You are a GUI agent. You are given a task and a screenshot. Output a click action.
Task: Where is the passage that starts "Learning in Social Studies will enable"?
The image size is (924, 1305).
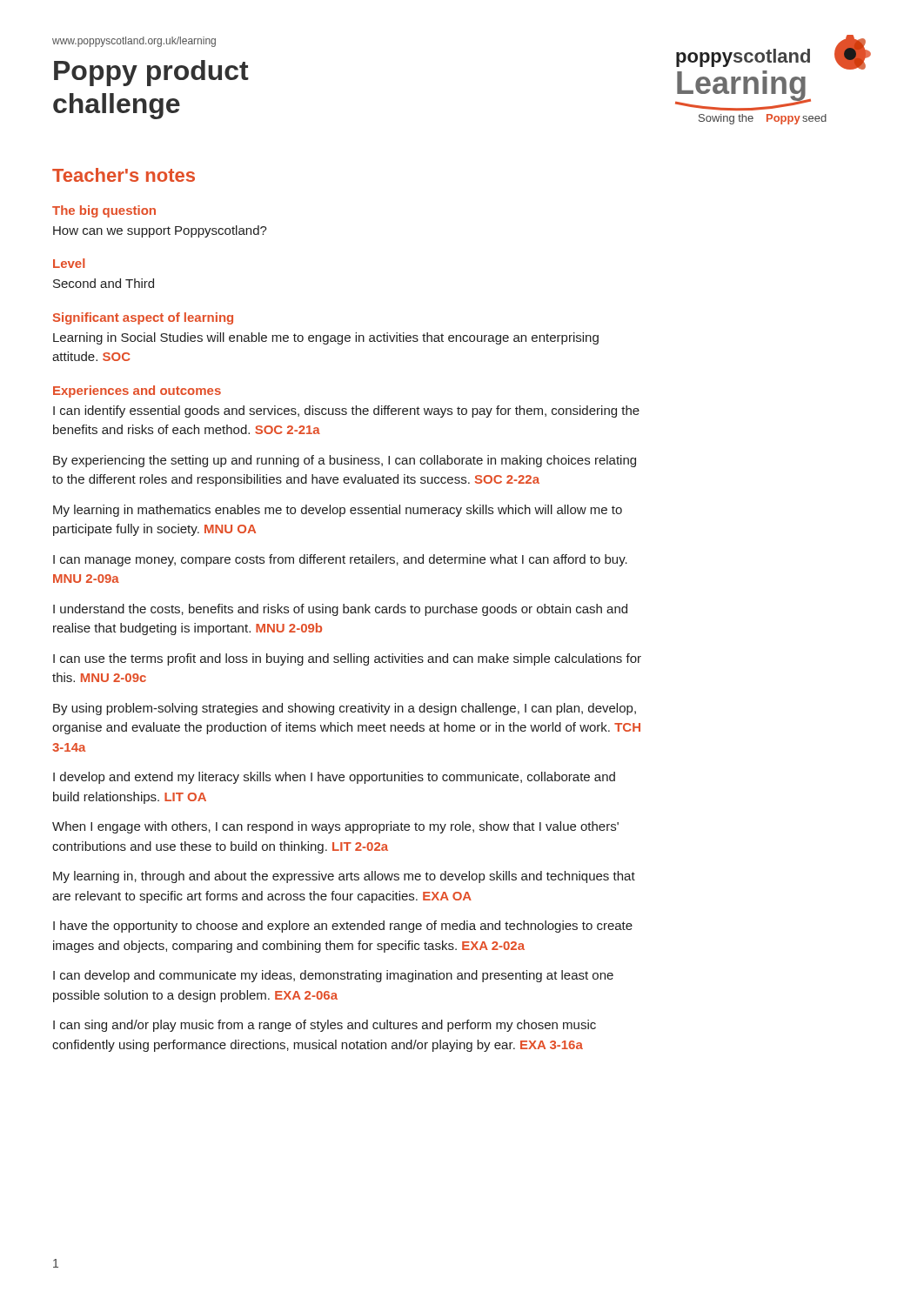coord(326,347)
